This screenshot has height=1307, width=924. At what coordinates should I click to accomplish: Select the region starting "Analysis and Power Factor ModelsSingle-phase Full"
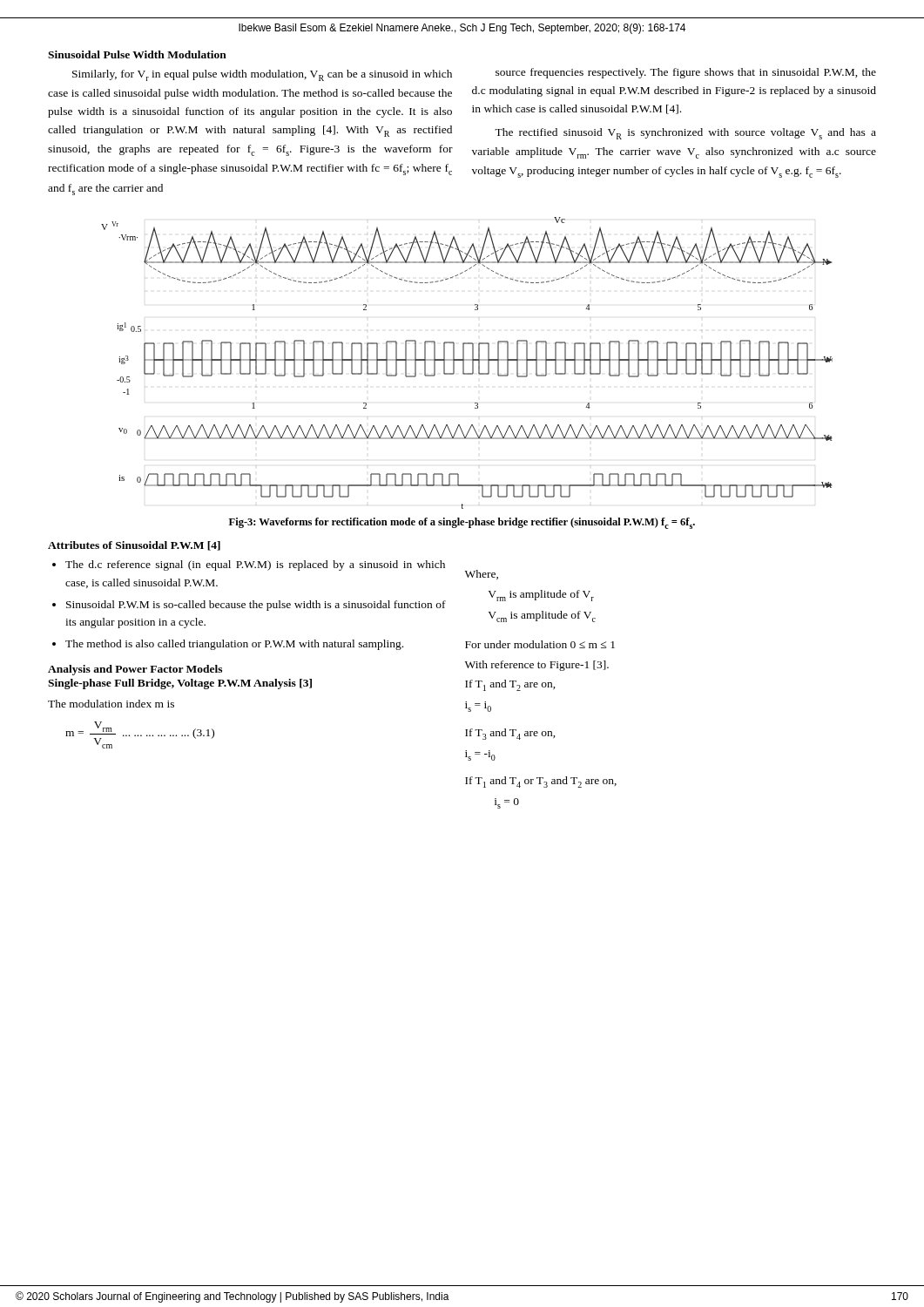(180, 675)
